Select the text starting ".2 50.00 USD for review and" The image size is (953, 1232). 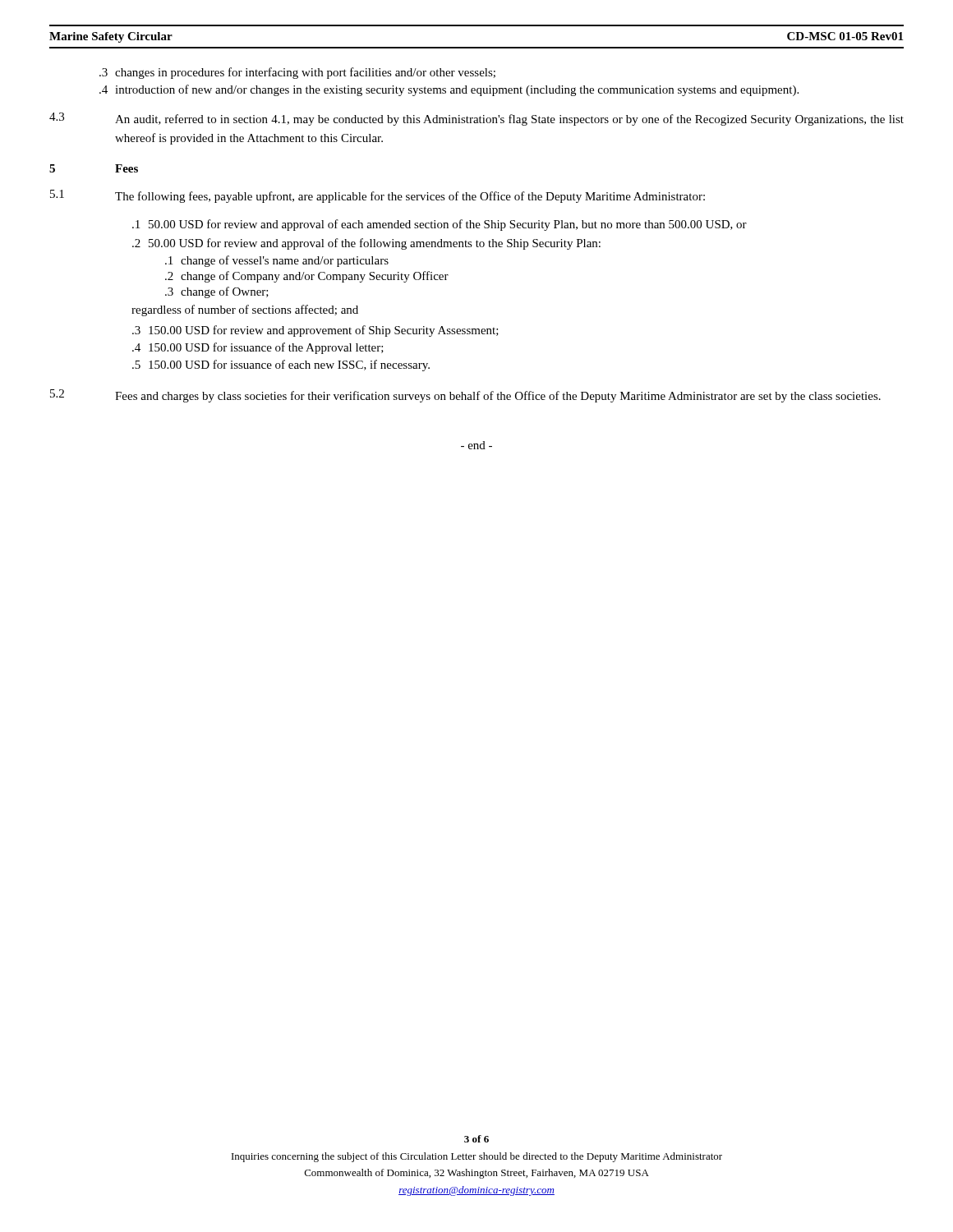coord(476,243)
